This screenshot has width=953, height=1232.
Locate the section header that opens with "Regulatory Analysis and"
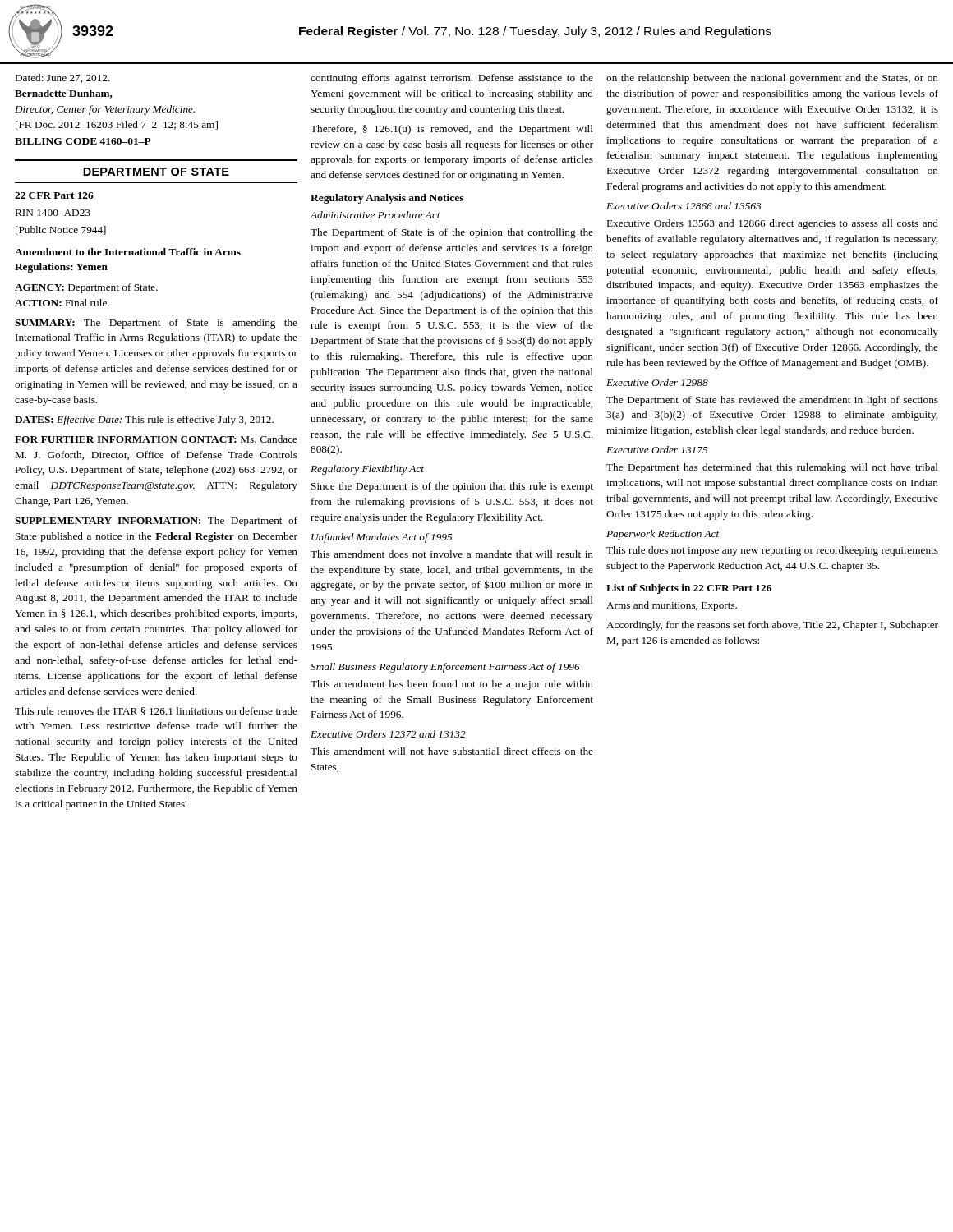pyautogui.click(x=387, y=198)
